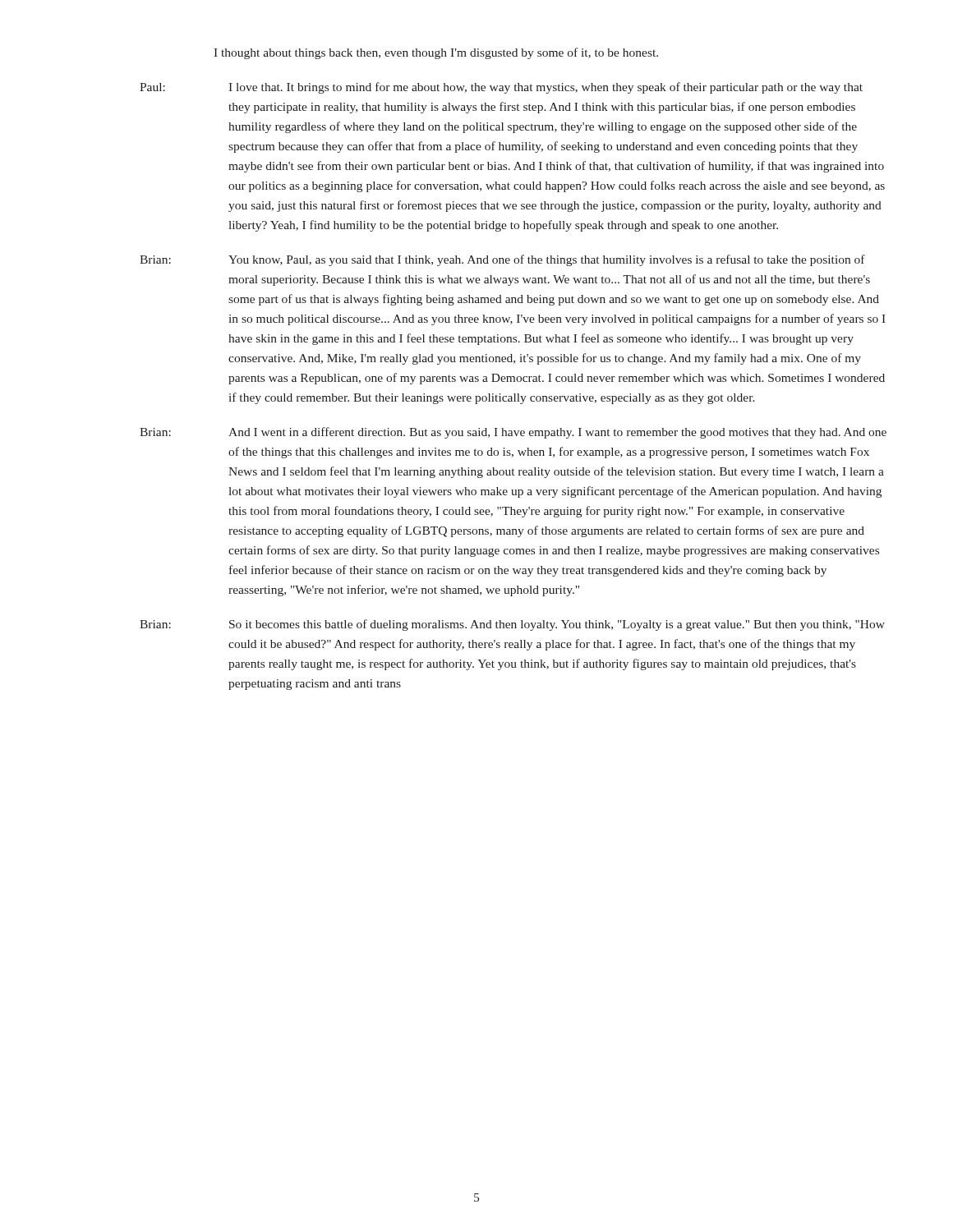This screenshot has width=953, height=1232.
Task: Click on the text block that reads "Brian: And I"
Action: pos(513,511)
